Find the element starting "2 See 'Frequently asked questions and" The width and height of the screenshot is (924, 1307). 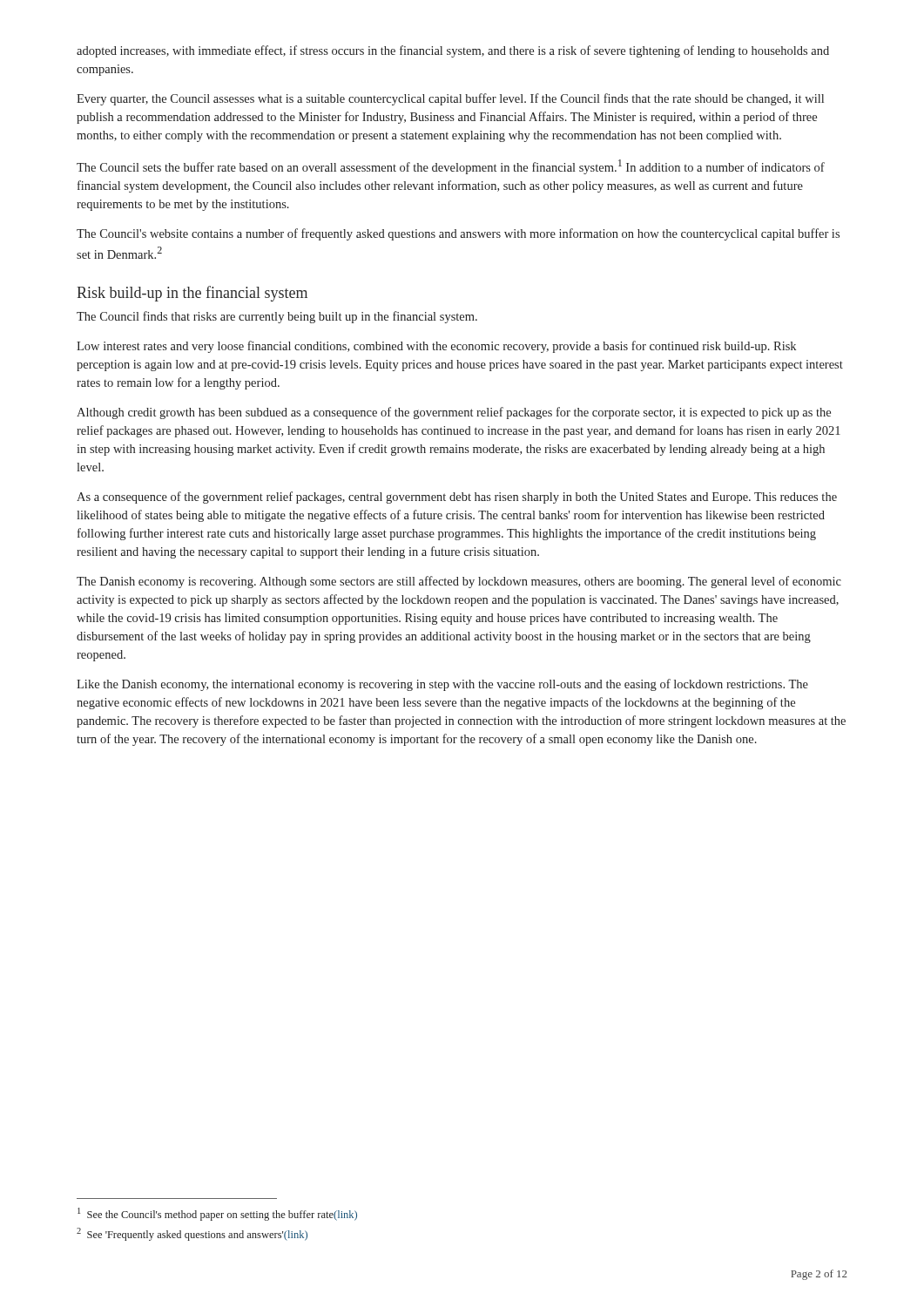tap(192, 1234)
